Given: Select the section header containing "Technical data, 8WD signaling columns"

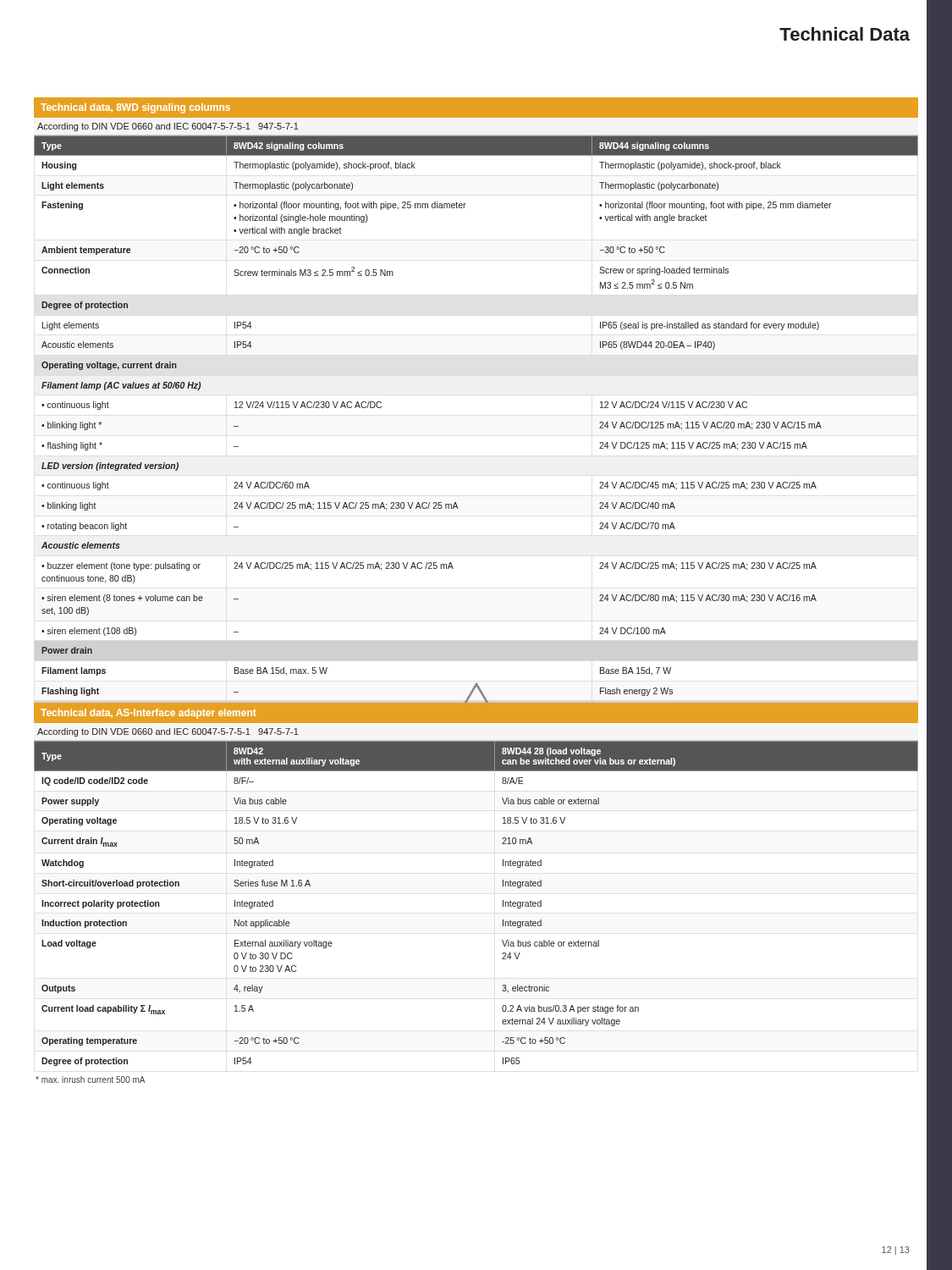Looking at the screenshot, I should click(x=136, y=108).
